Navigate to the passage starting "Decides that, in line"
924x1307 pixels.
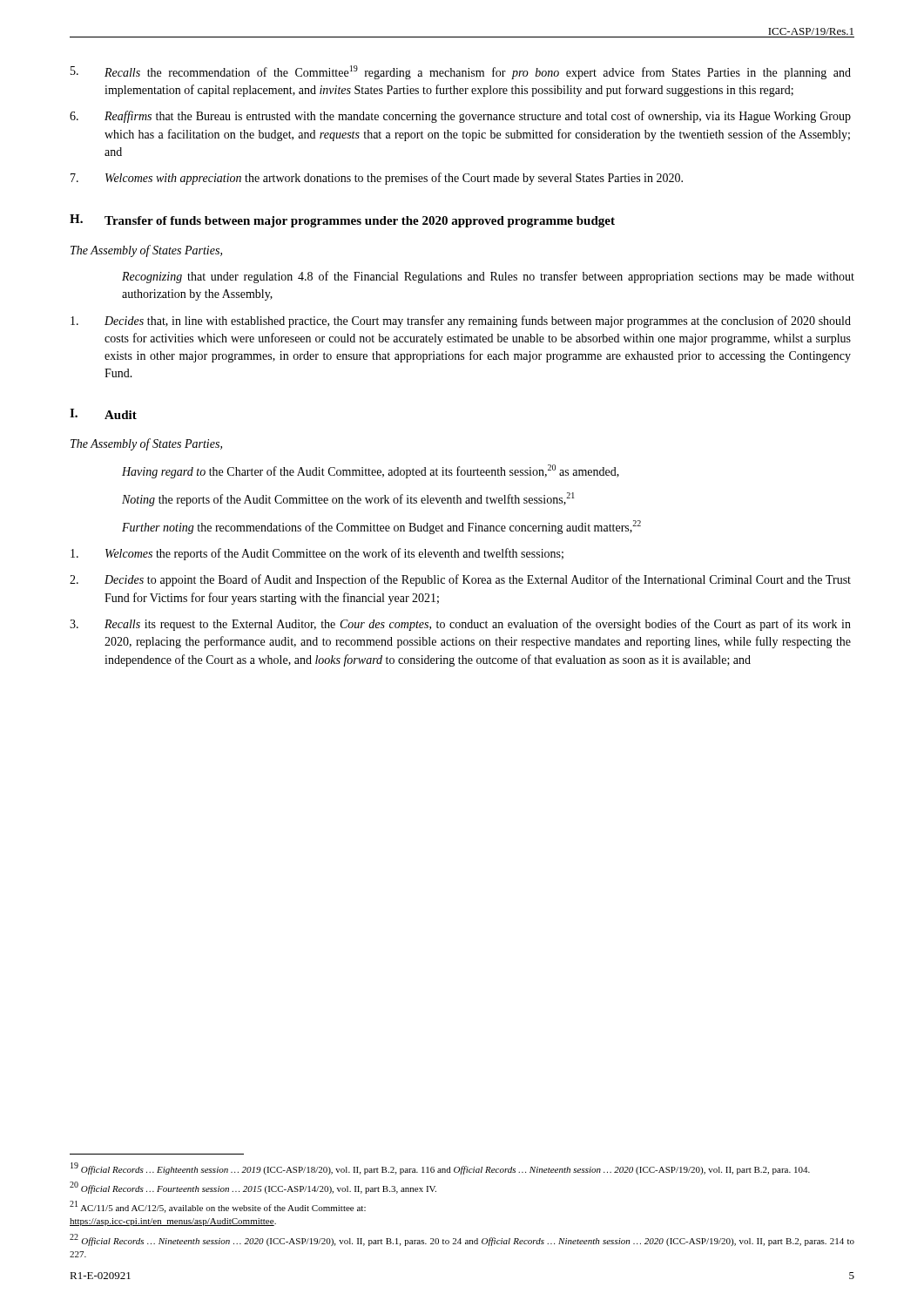pos(460,348)
